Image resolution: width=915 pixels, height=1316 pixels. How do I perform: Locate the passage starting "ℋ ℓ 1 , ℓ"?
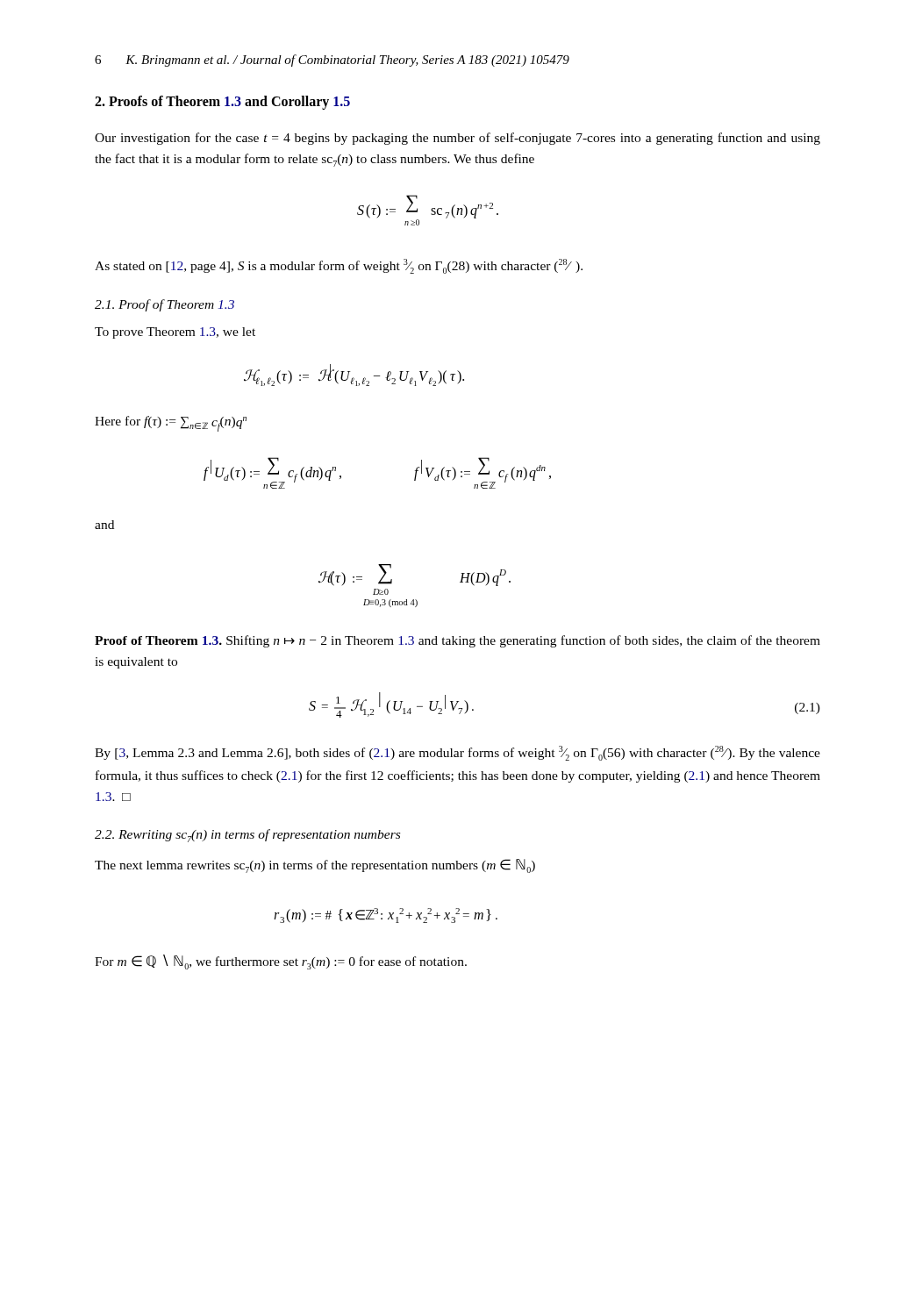click(x=458, y=377)
